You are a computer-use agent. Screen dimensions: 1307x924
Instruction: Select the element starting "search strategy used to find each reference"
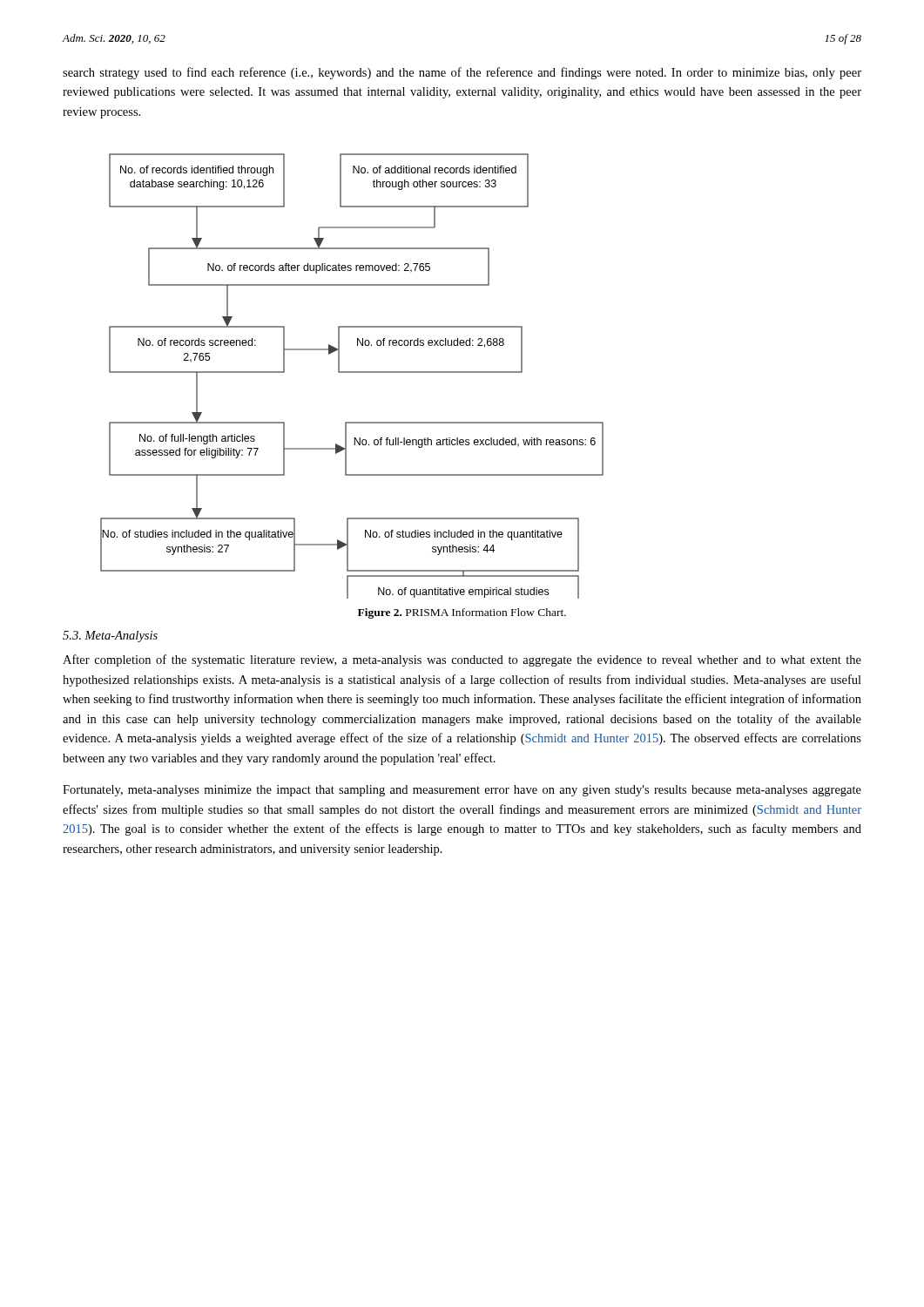coord(462,92)
